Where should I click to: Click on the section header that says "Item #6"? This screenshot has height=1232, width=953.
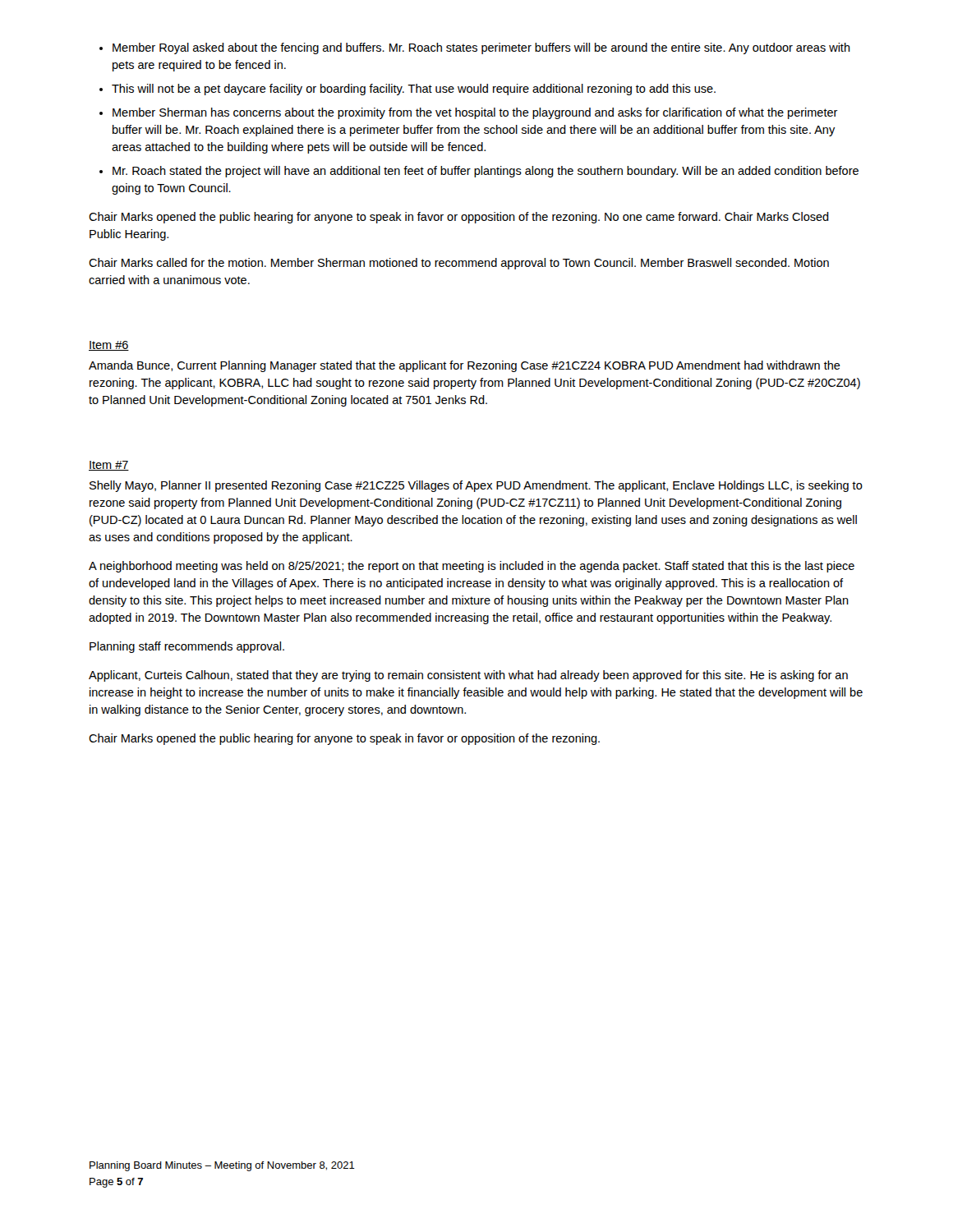[x=109, y=345]
